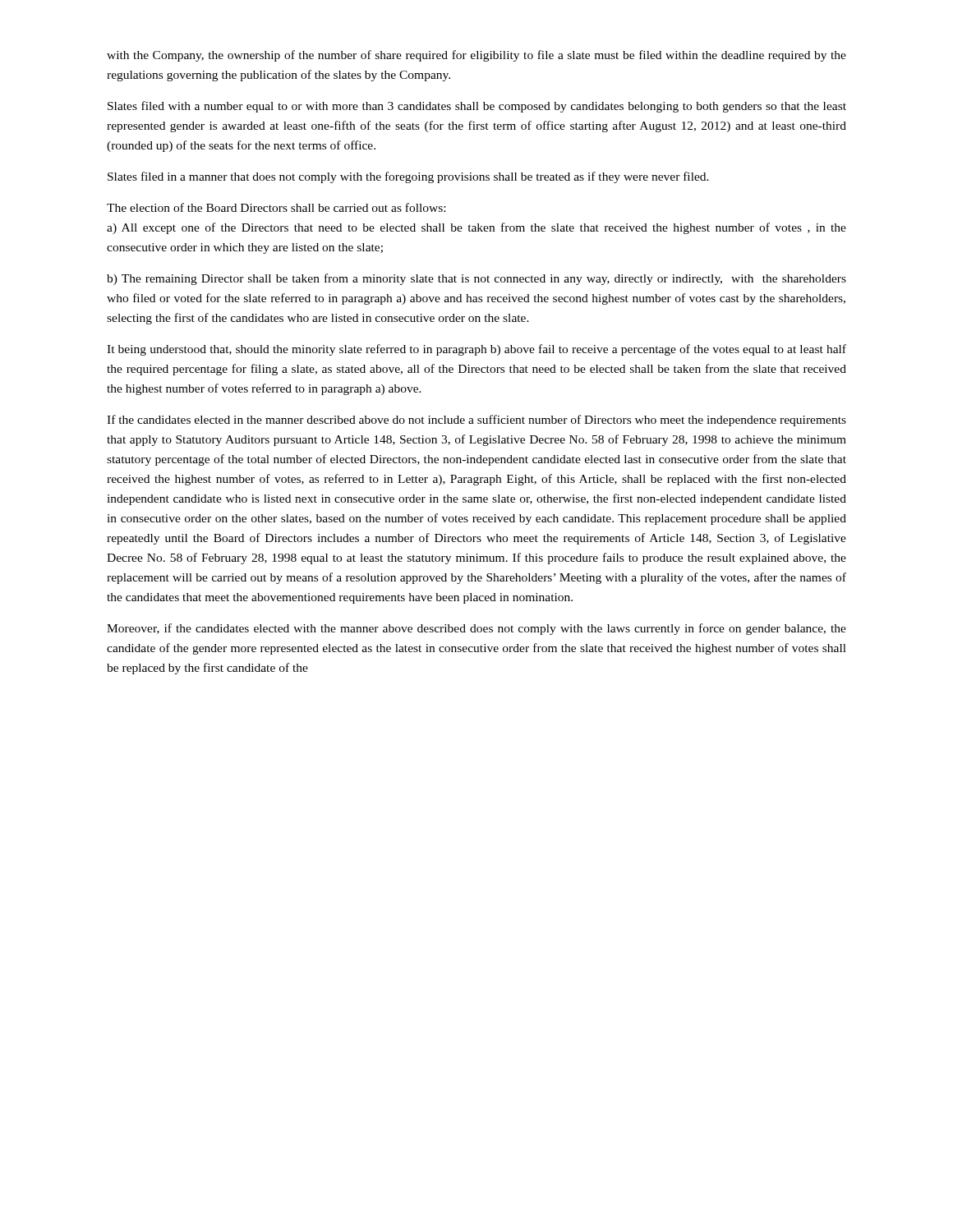This screenshot has height=1232, width=953.
Task: Select the text starting "b) The remaining Director shall be taken from"
Action: pyautogui.click(x=476, y=298)
